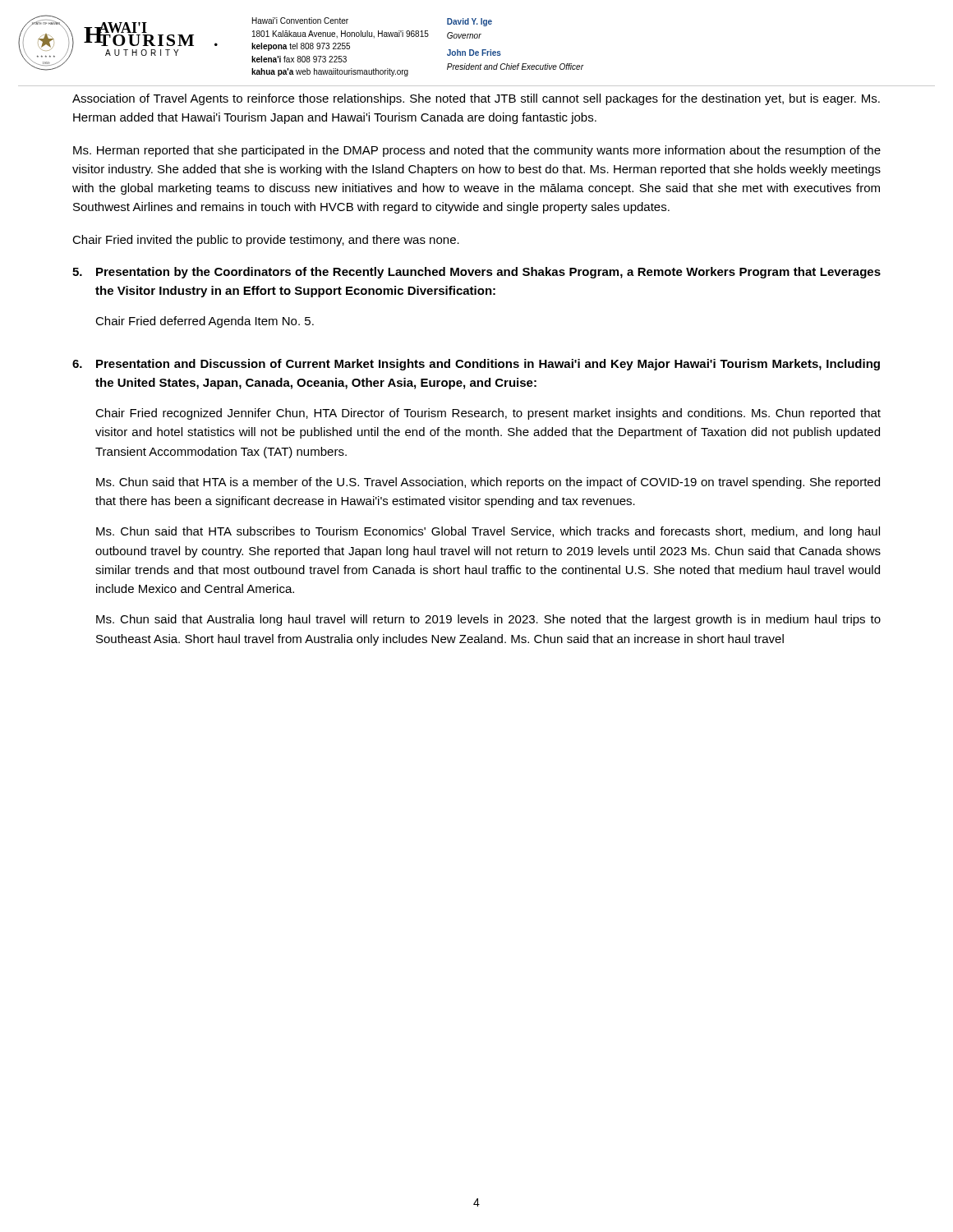Point to the block beginning "6. Presentation and Discussion of"

pyautogui.click(x=476, y=506)
